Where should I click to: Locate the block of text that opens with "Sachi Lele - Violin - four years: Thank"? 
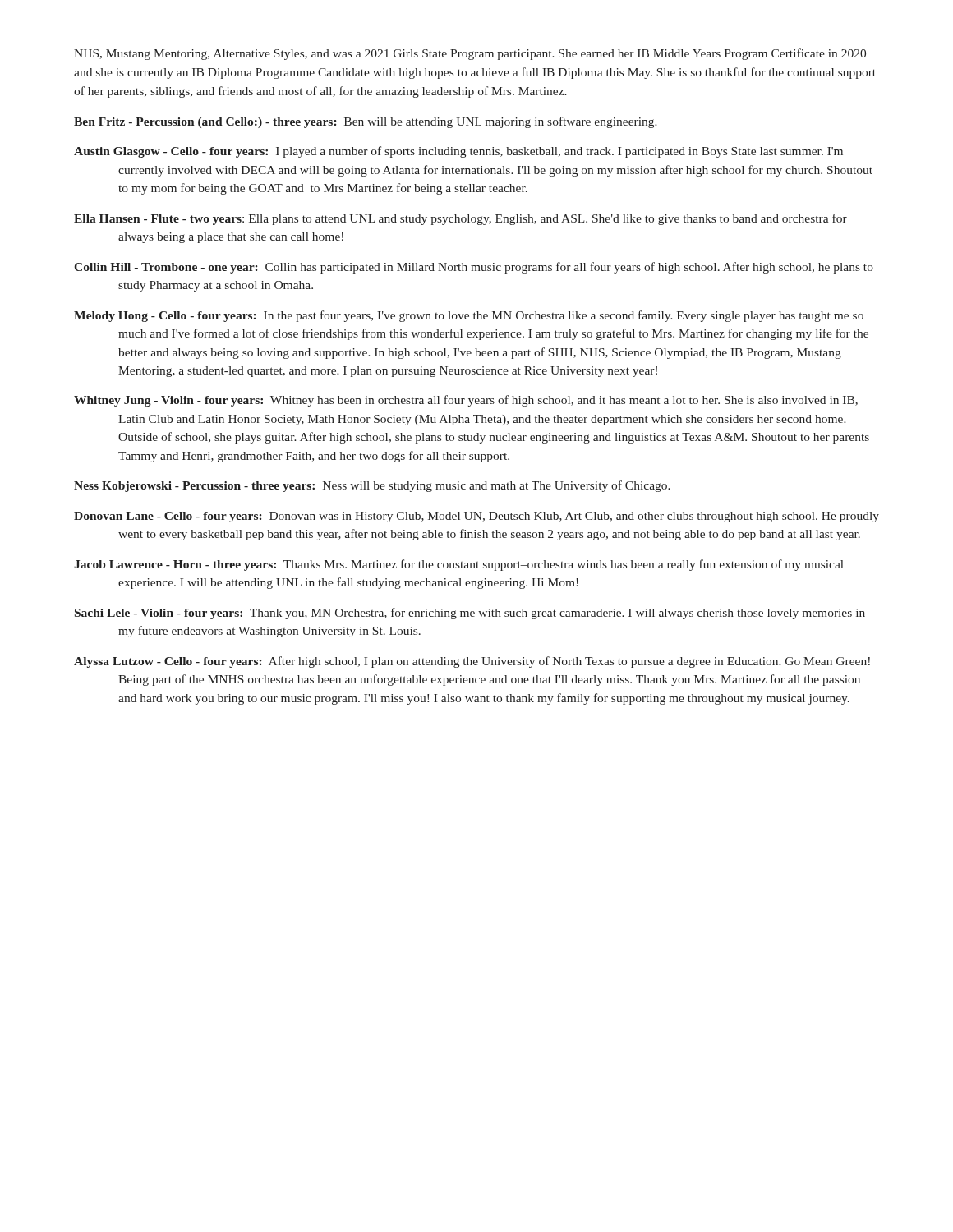coord(470,621)
